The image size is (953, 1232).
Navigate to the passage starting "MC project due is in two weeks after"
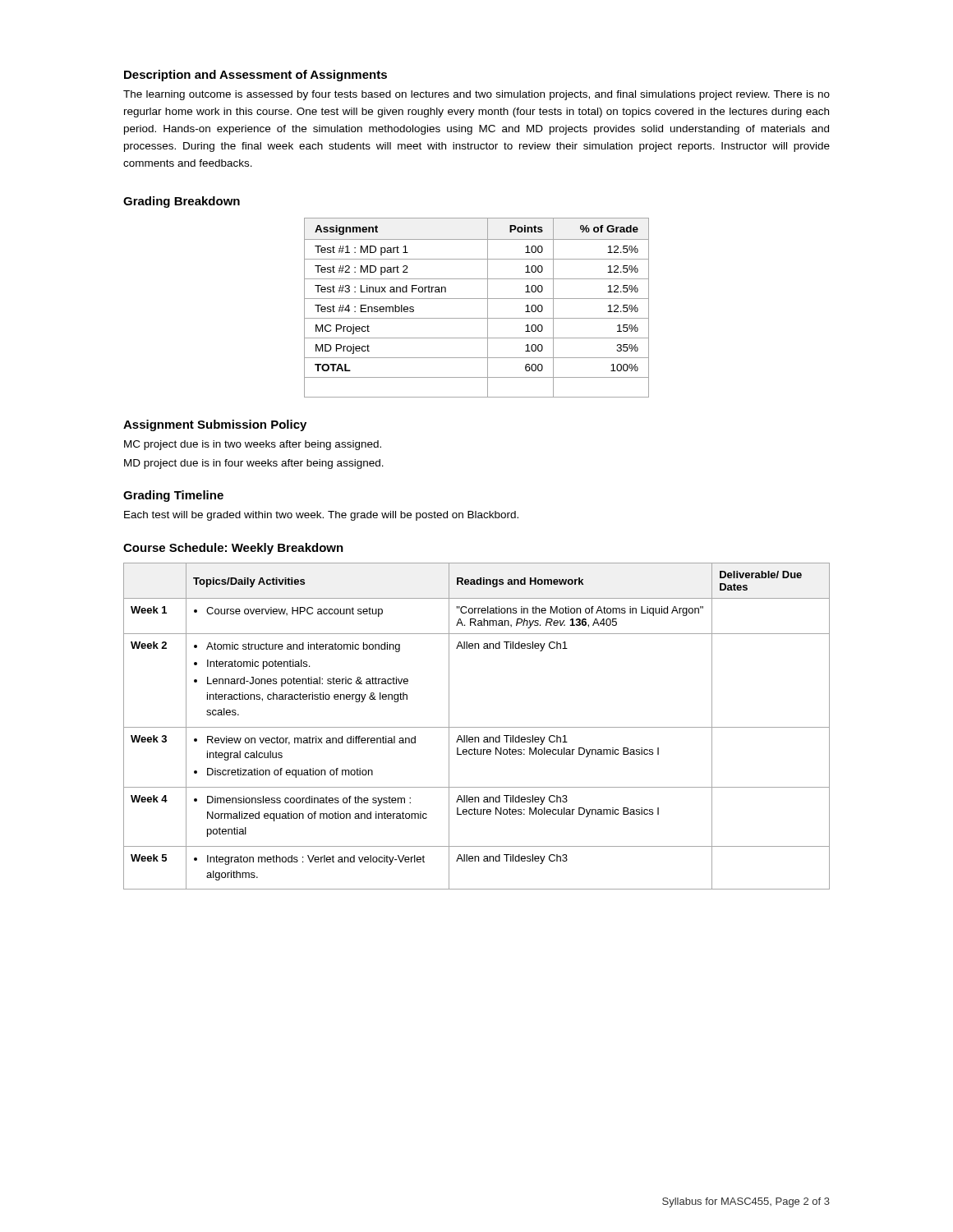pyautogui.click(x=253, y=444)
